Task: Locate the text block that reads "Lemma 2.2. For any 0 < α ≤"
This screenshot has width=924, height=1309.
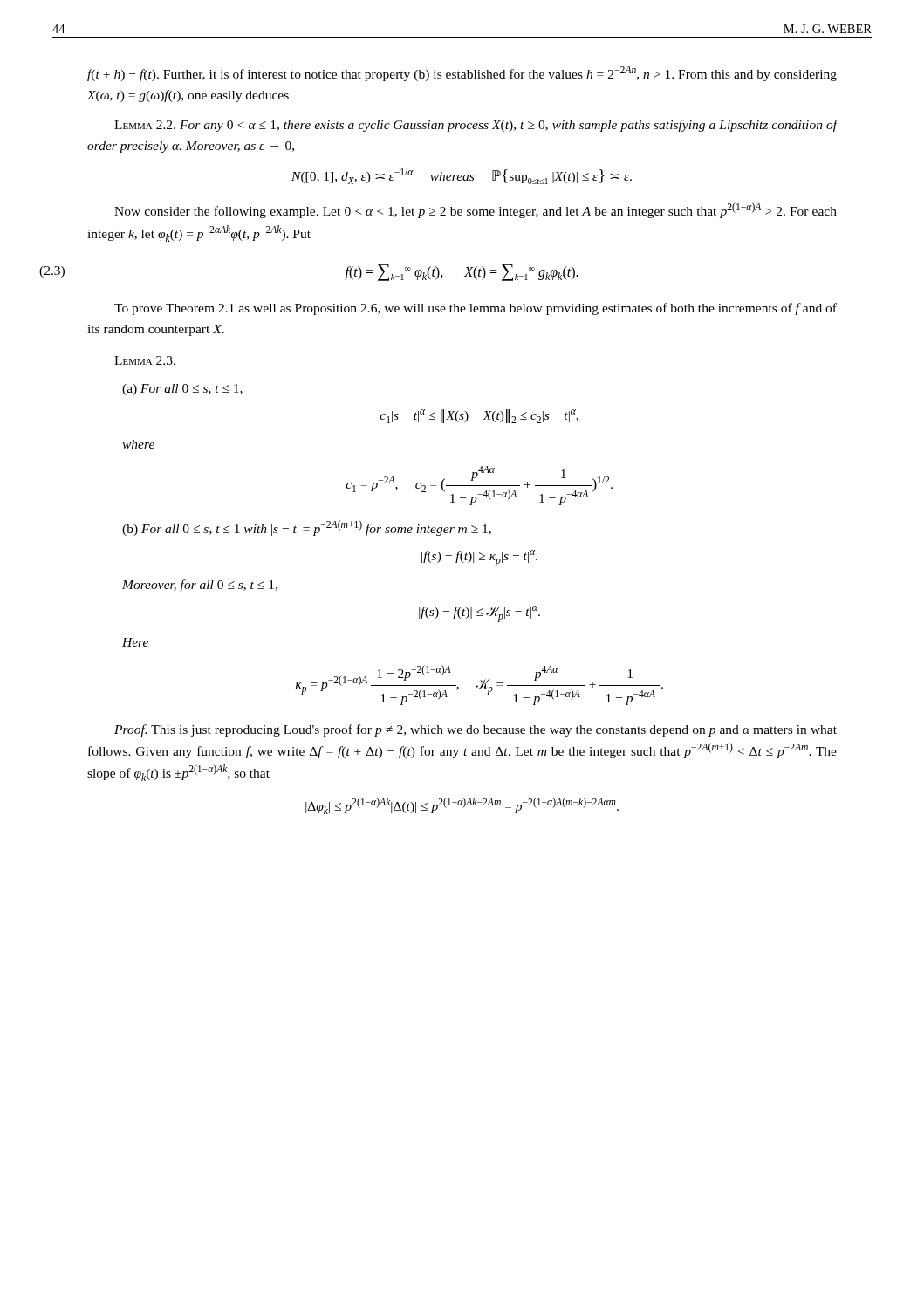Action: point(462,135)
